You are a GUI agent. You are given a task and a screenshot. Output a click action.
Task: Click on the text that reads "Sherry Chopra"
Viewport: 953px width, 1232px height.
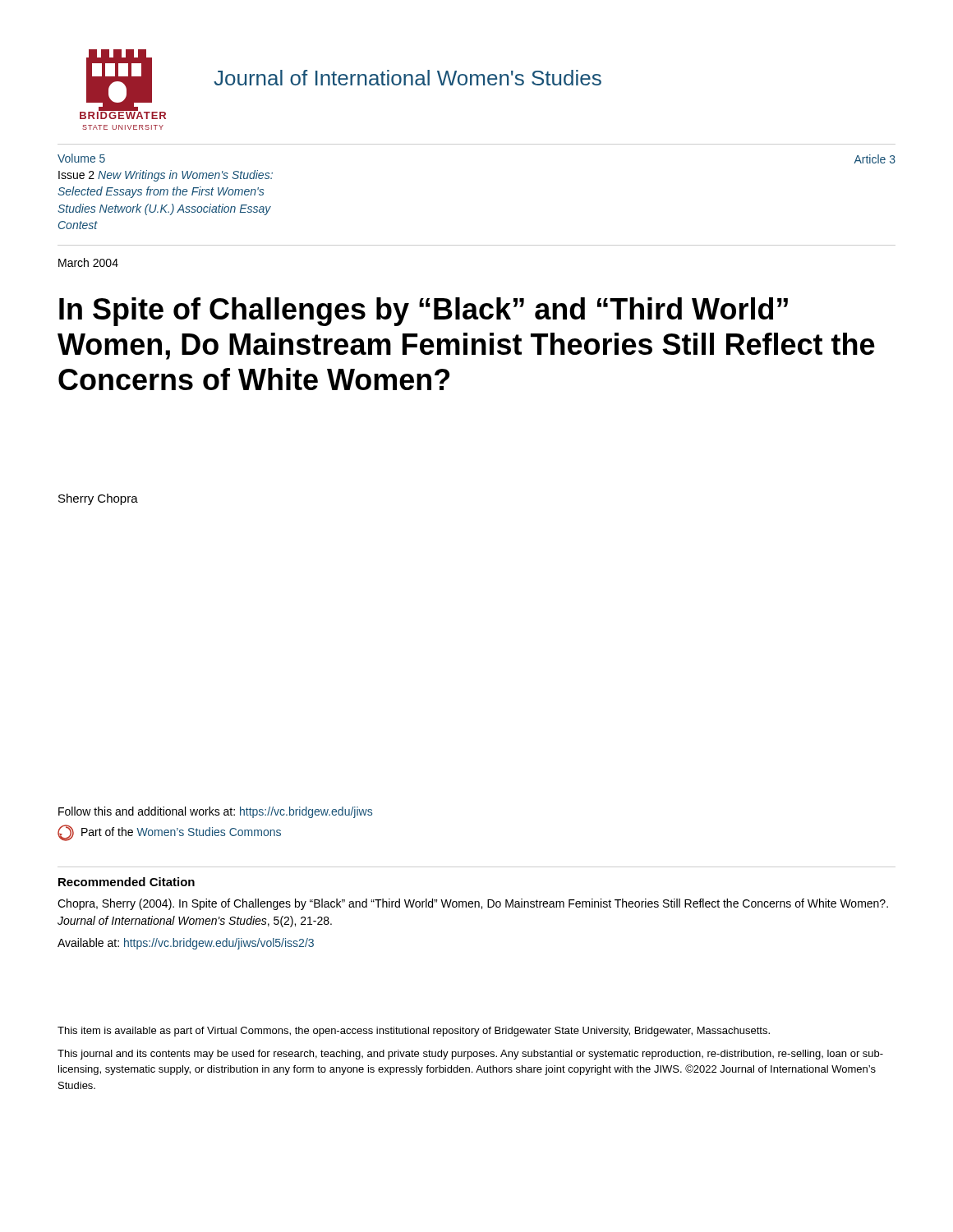[x=98, y=498]
